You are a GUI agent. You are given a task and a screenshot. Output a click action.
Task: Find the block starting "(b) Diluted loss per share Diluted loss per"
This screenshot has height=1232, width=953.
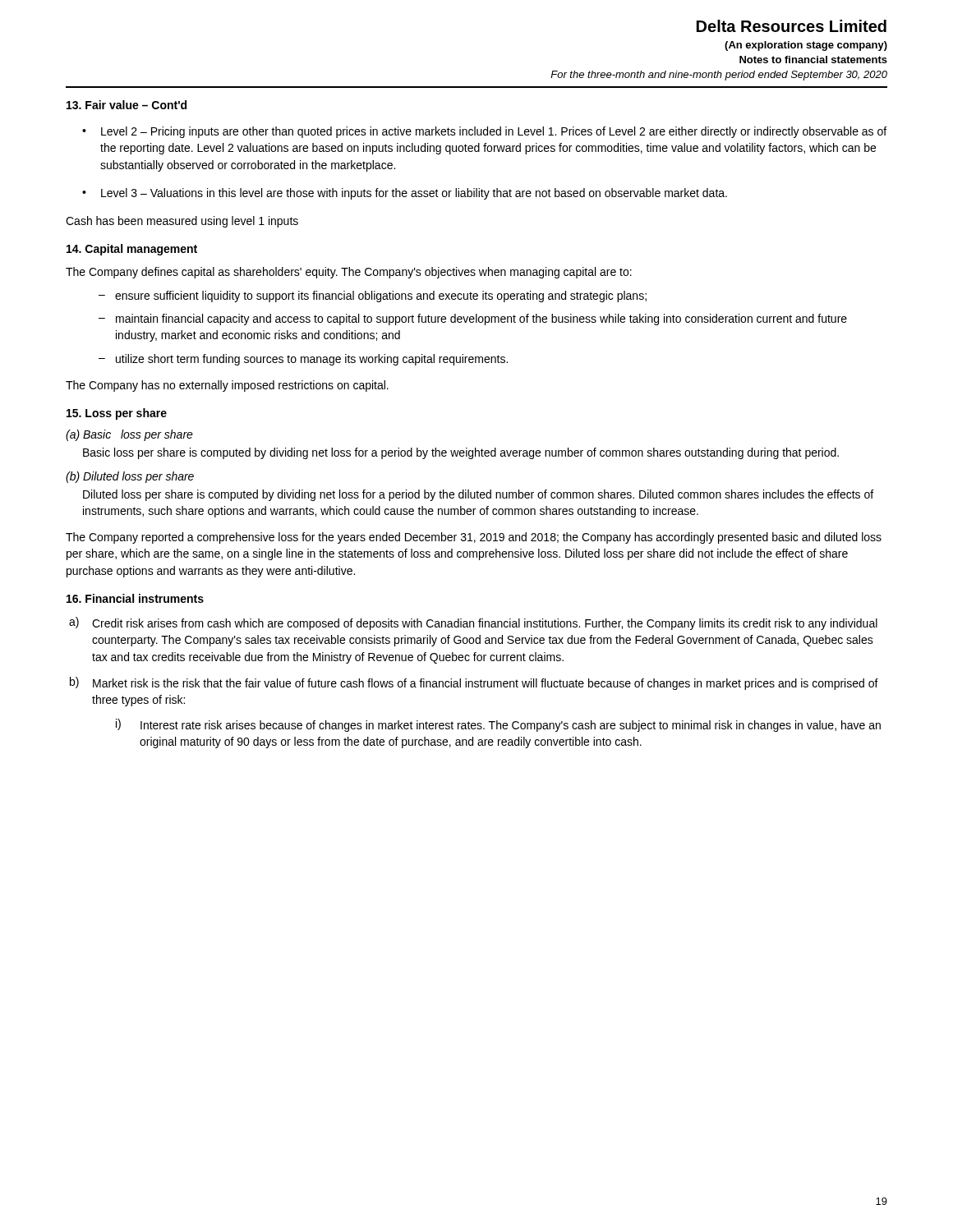pos(476,494)
